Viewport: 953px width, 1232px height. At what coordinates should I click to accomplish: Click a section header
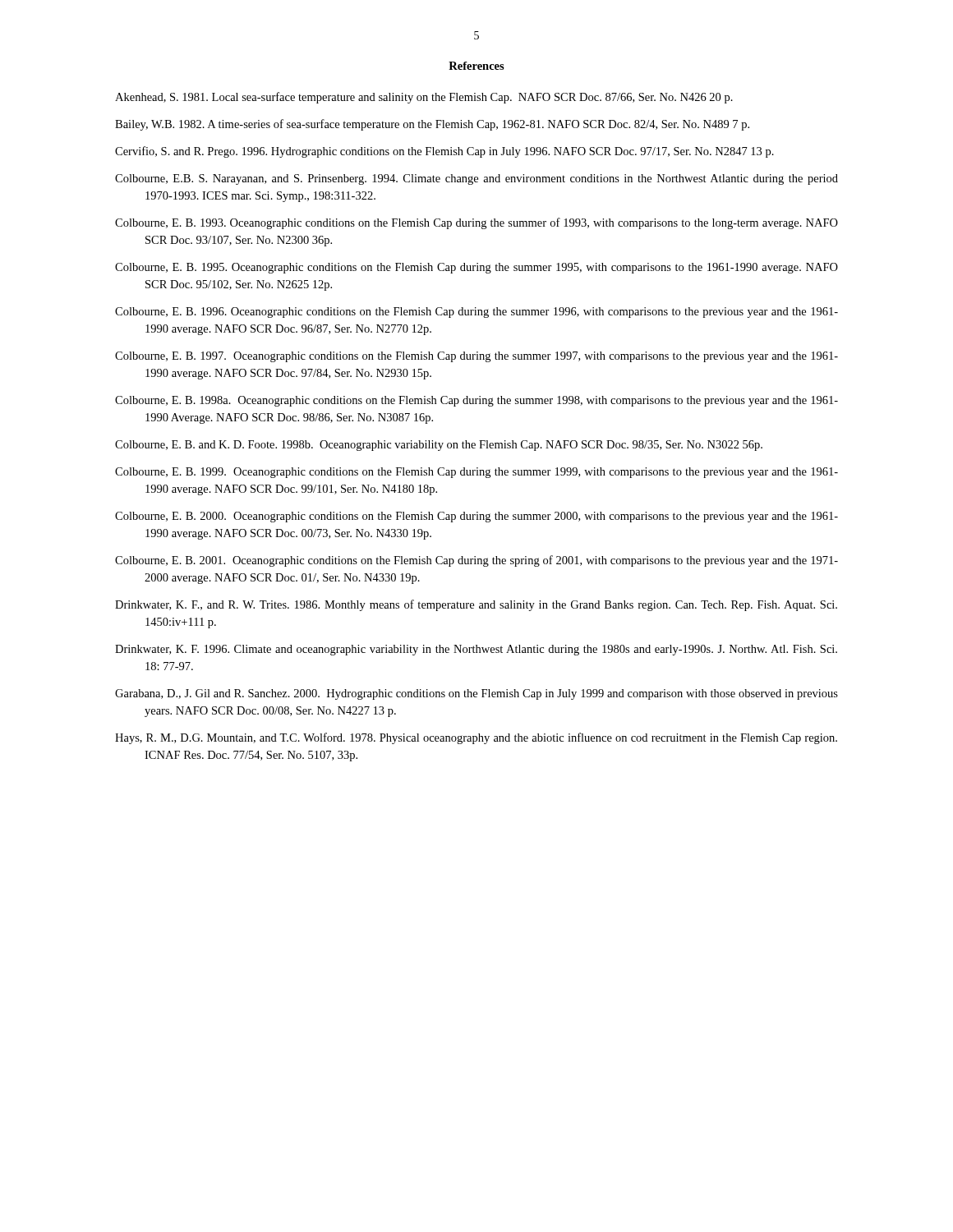coord(476,66)
